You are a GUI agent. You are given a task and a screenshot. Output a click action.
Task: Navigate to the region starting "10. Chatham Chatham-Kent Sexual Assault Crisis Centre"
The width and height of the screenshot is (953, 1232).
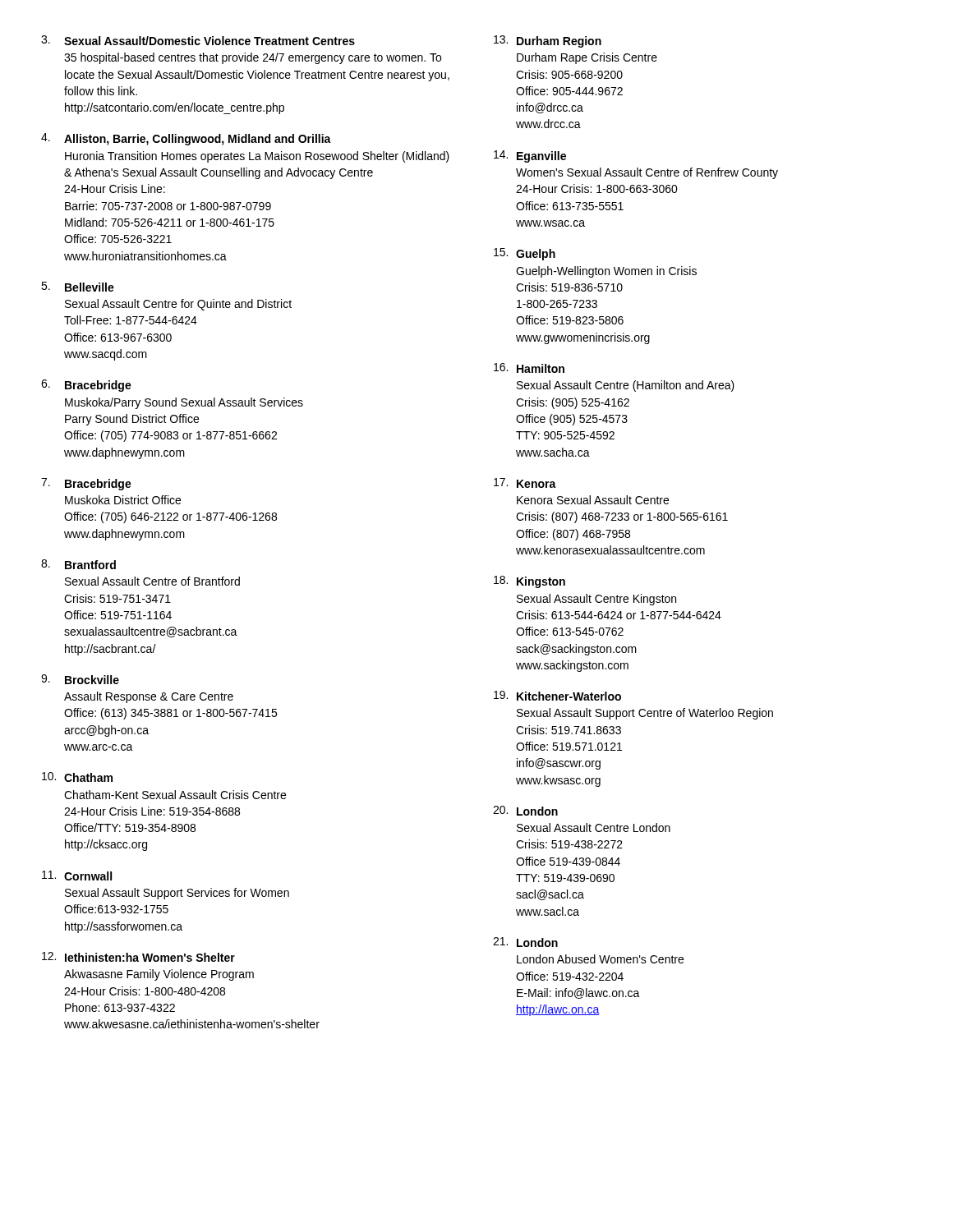click(251, 812)
